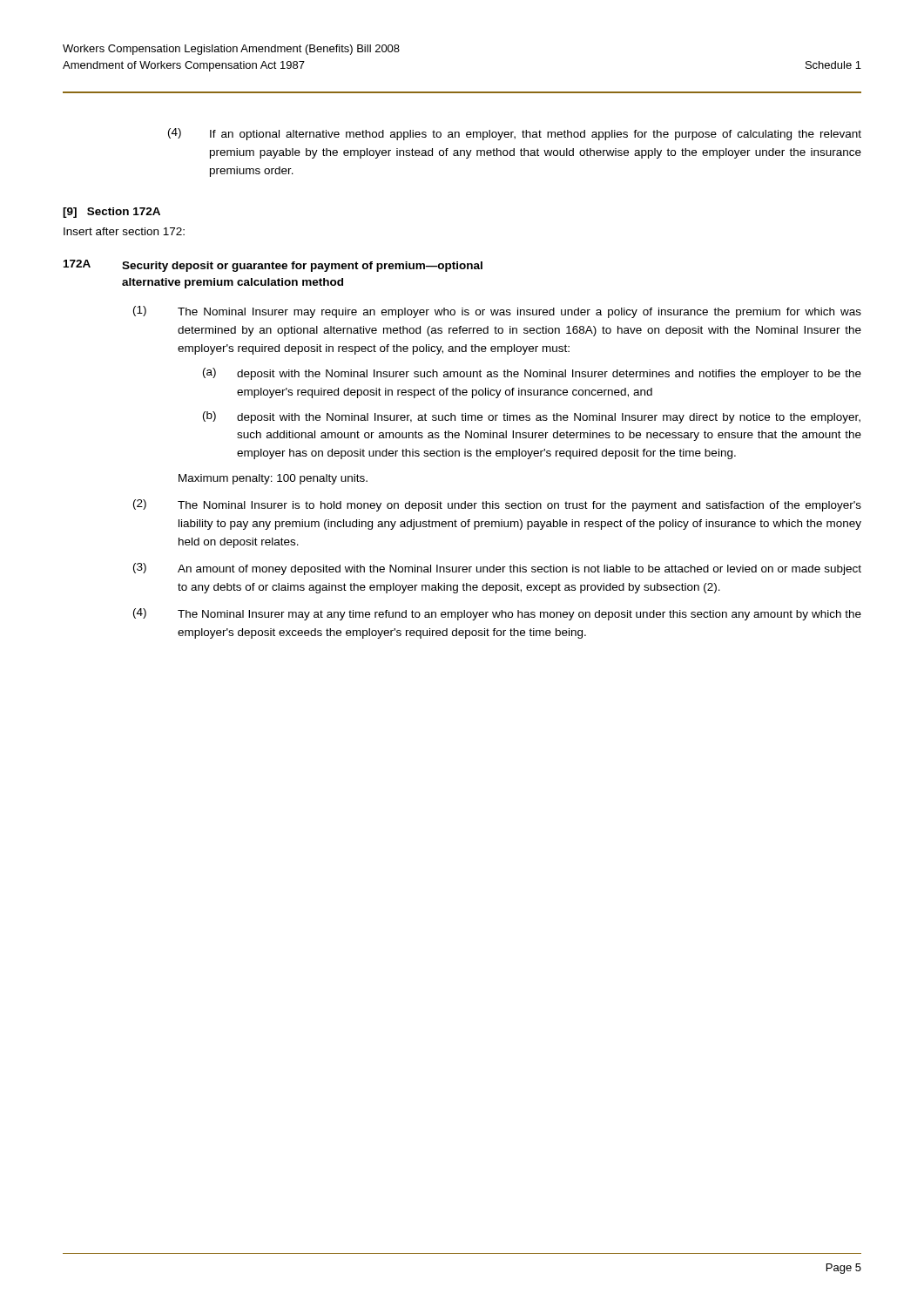Where is the passage that starts "(4) If an optional alternative method applies to"?
This screenshot has height=1307, width=924.
pos(514,153)
